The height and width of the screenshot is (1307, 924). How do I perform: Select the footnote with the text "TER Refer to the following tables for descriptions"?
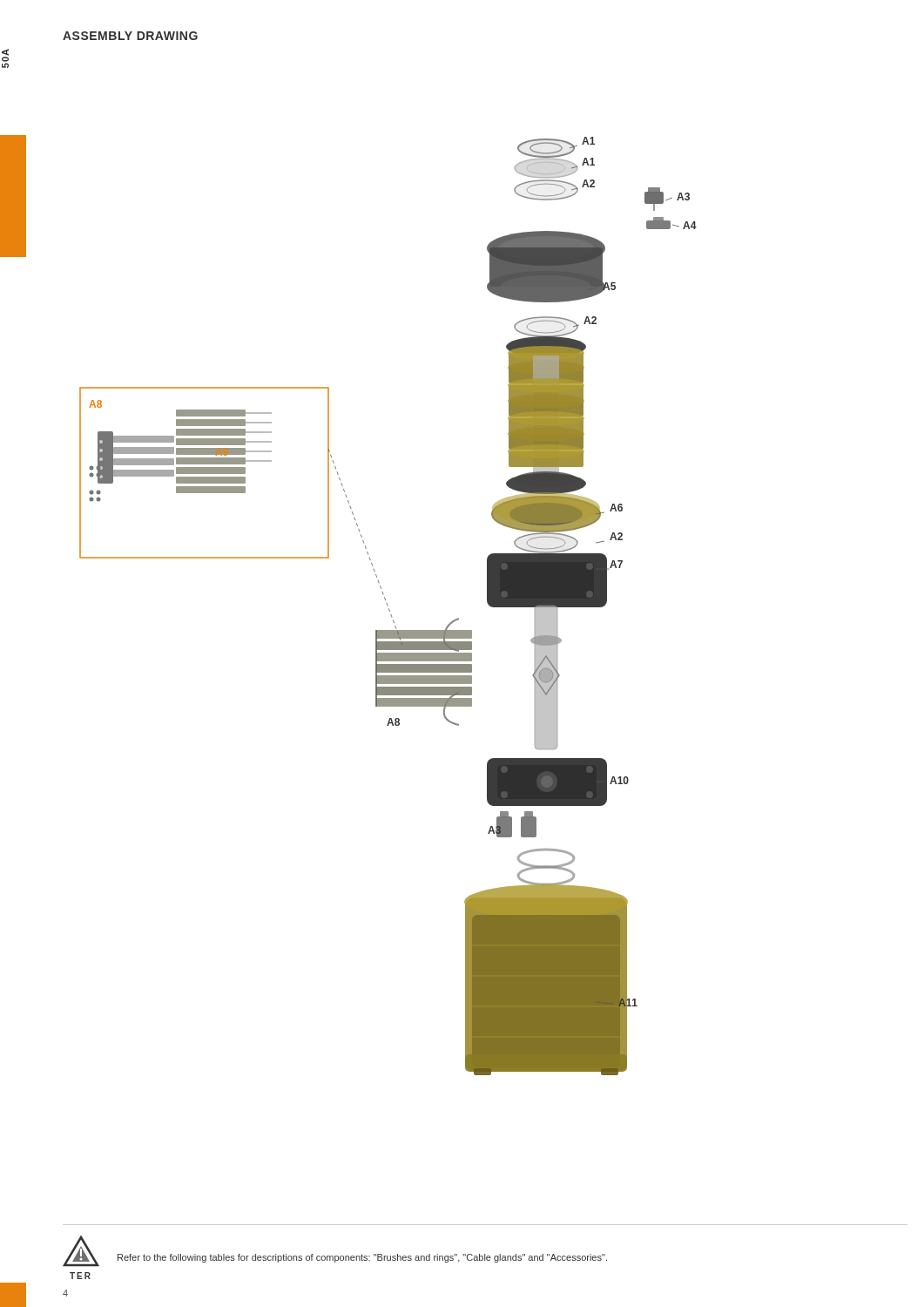point(335,1257)
